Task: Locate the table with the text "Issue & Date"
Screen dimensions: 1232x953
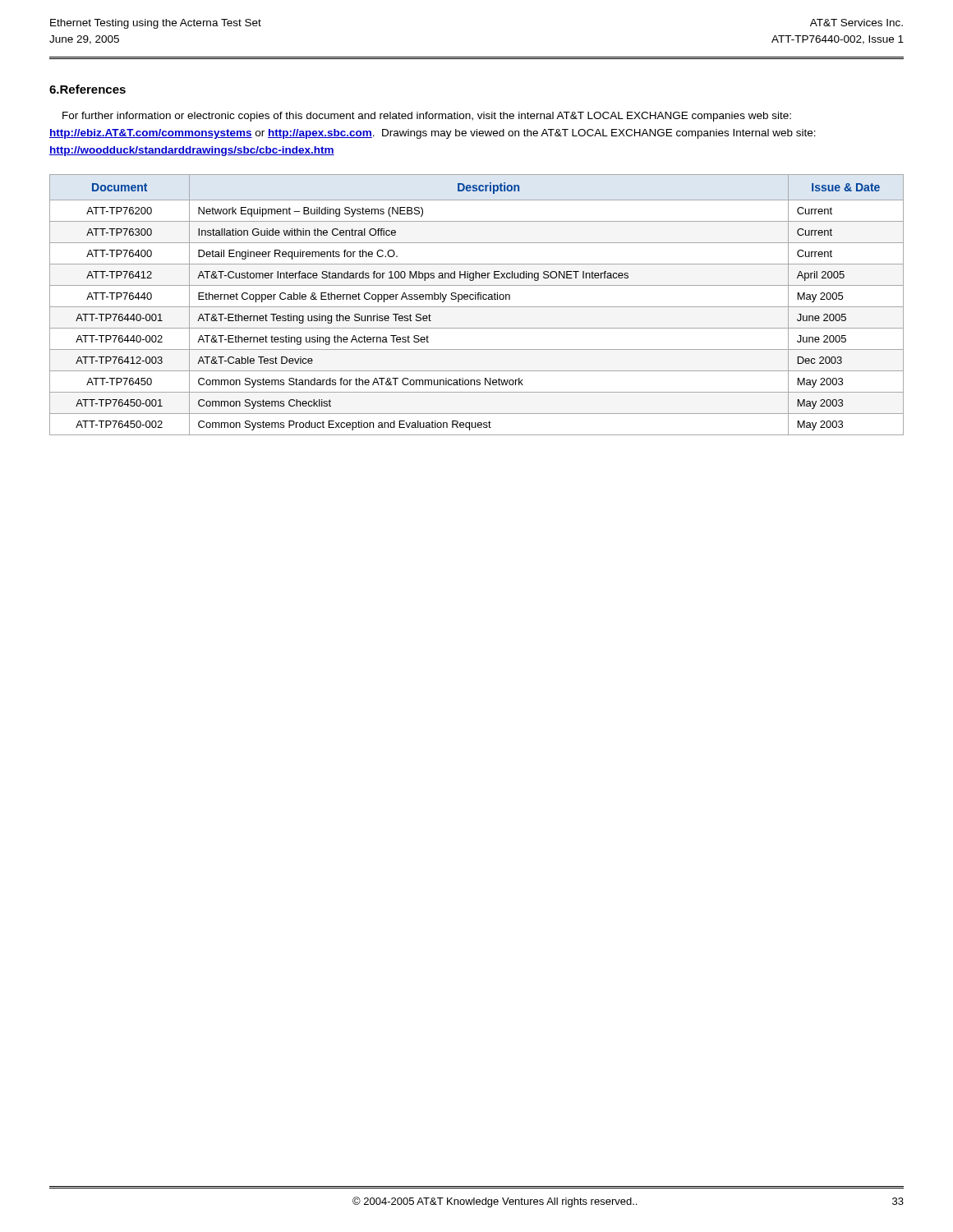Action: tap(476, 305)
